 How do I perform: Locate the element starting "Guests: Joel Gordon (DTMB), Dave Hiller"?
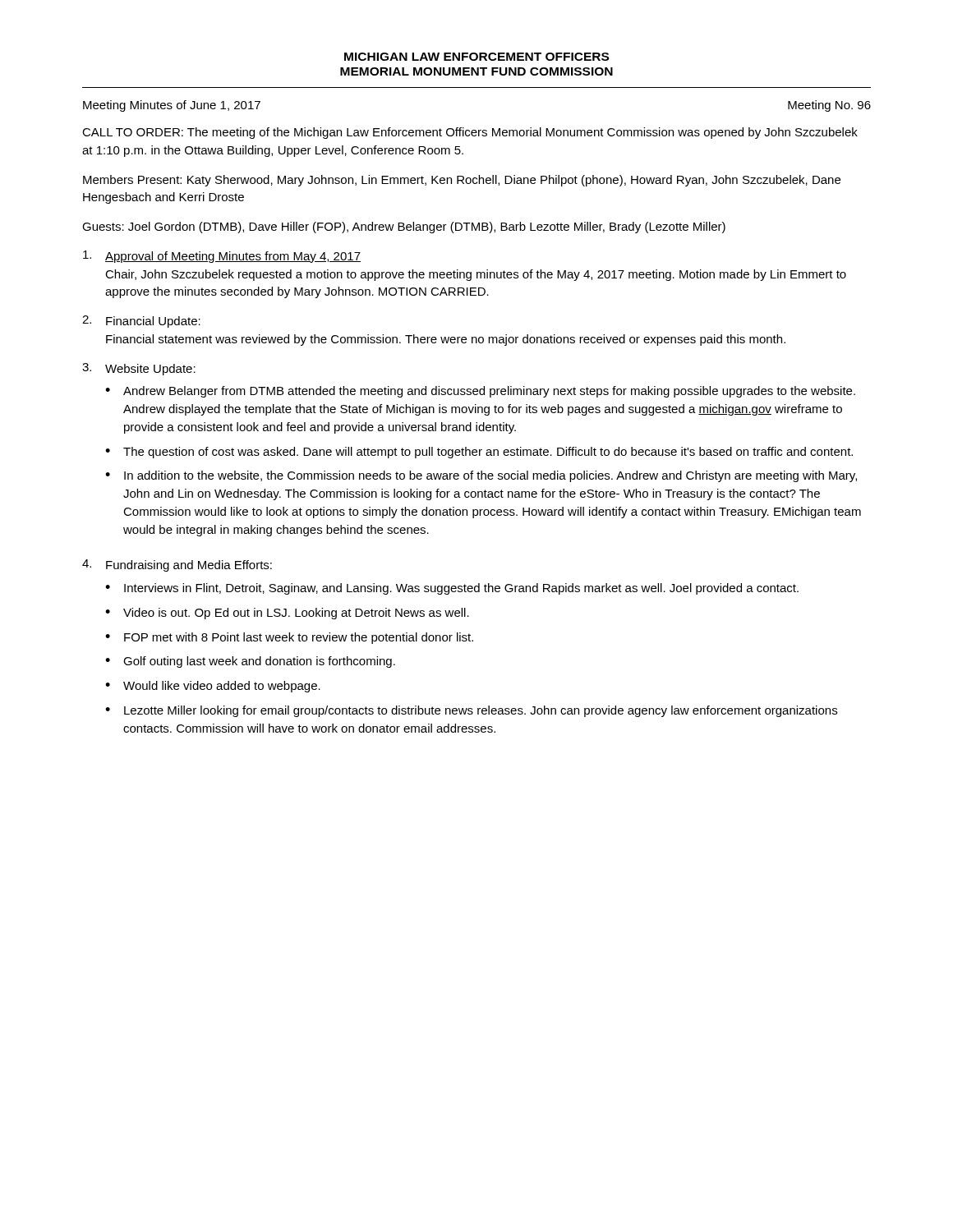pyautogui.click(x=404, y=226)
